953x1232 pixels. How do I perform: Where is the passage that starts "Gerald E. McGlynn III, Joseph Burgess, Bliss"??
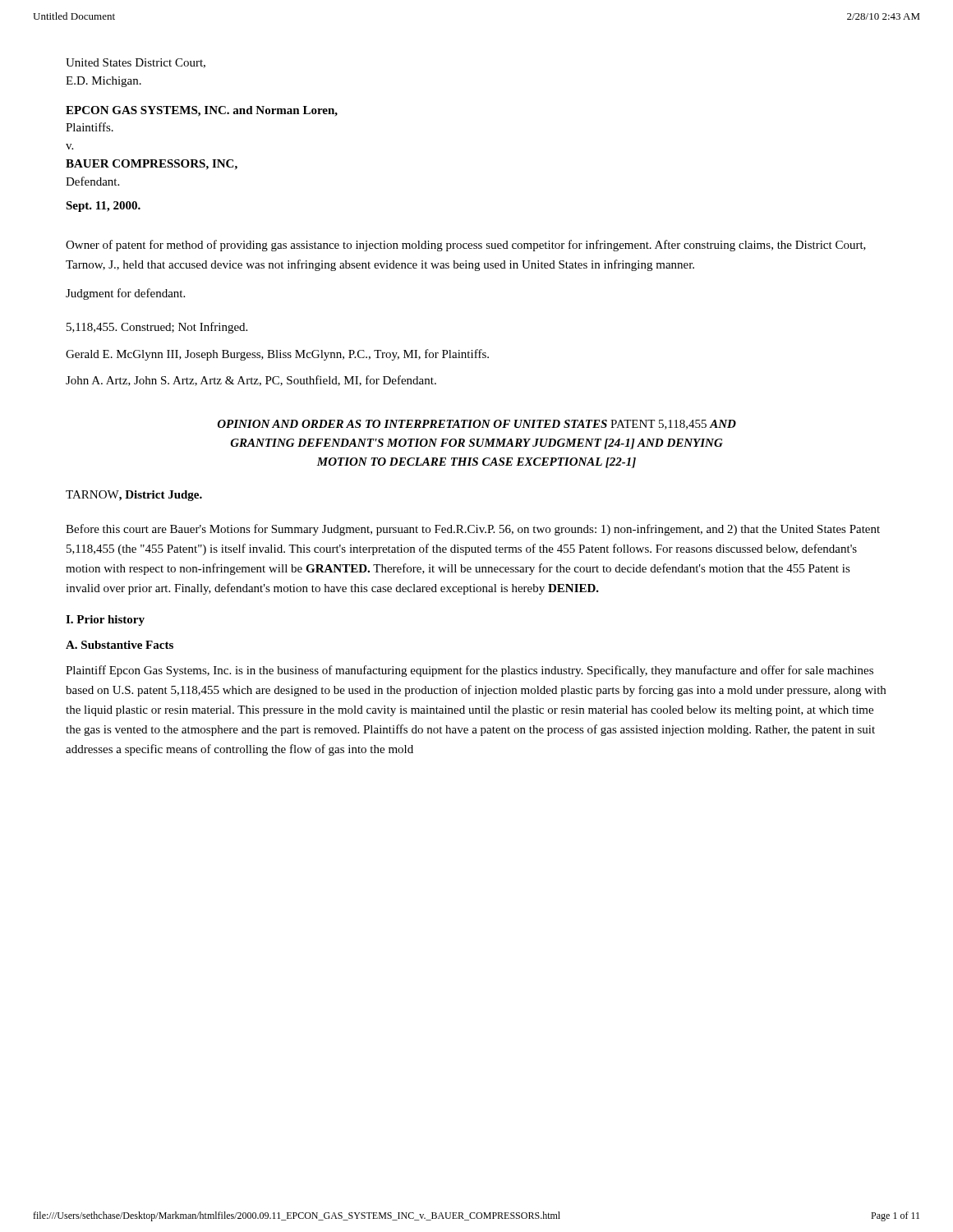[x=278, y=354]
